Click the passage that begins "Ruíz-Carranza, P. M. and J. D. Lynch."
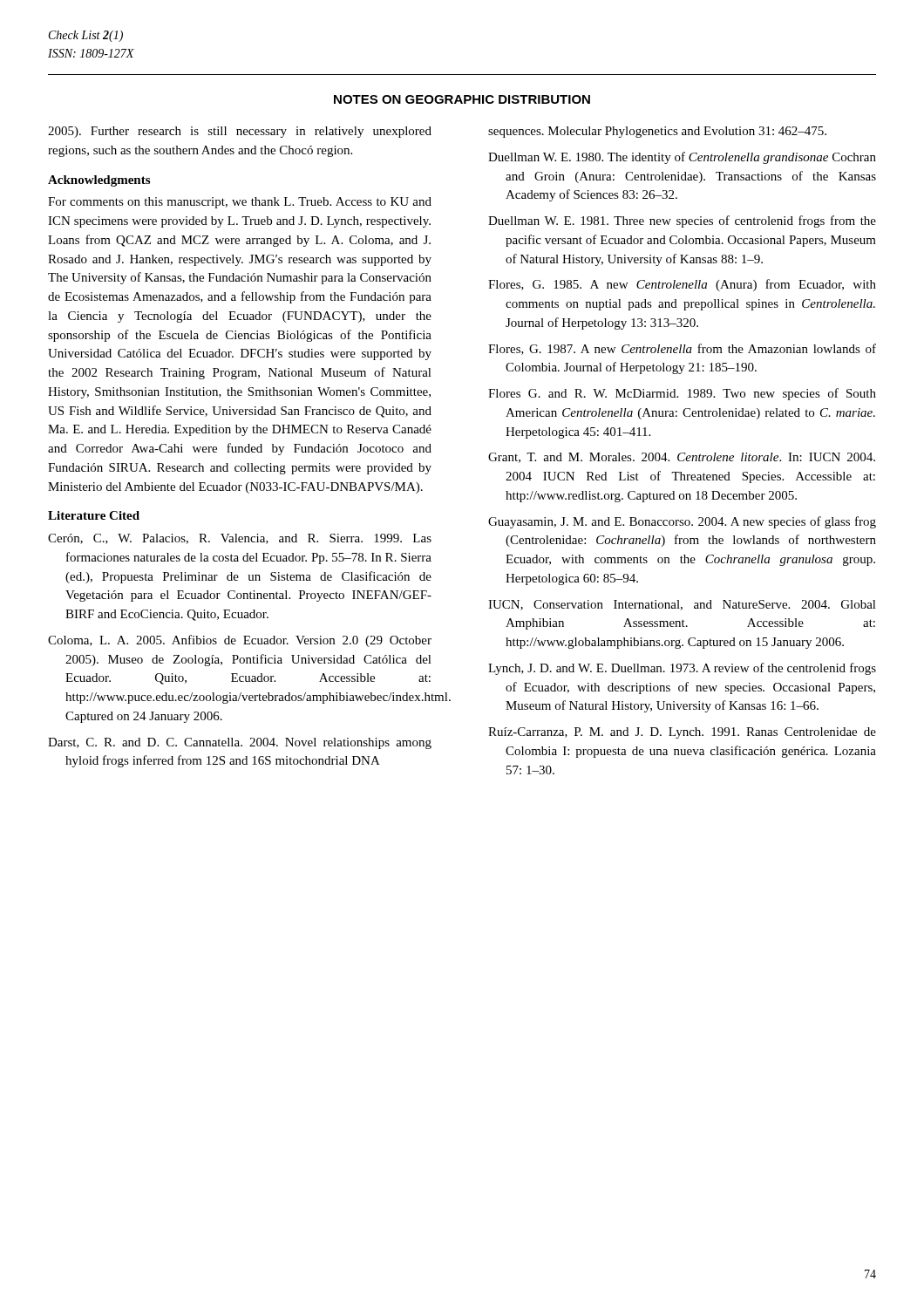924x1308 pixels. 682,751
